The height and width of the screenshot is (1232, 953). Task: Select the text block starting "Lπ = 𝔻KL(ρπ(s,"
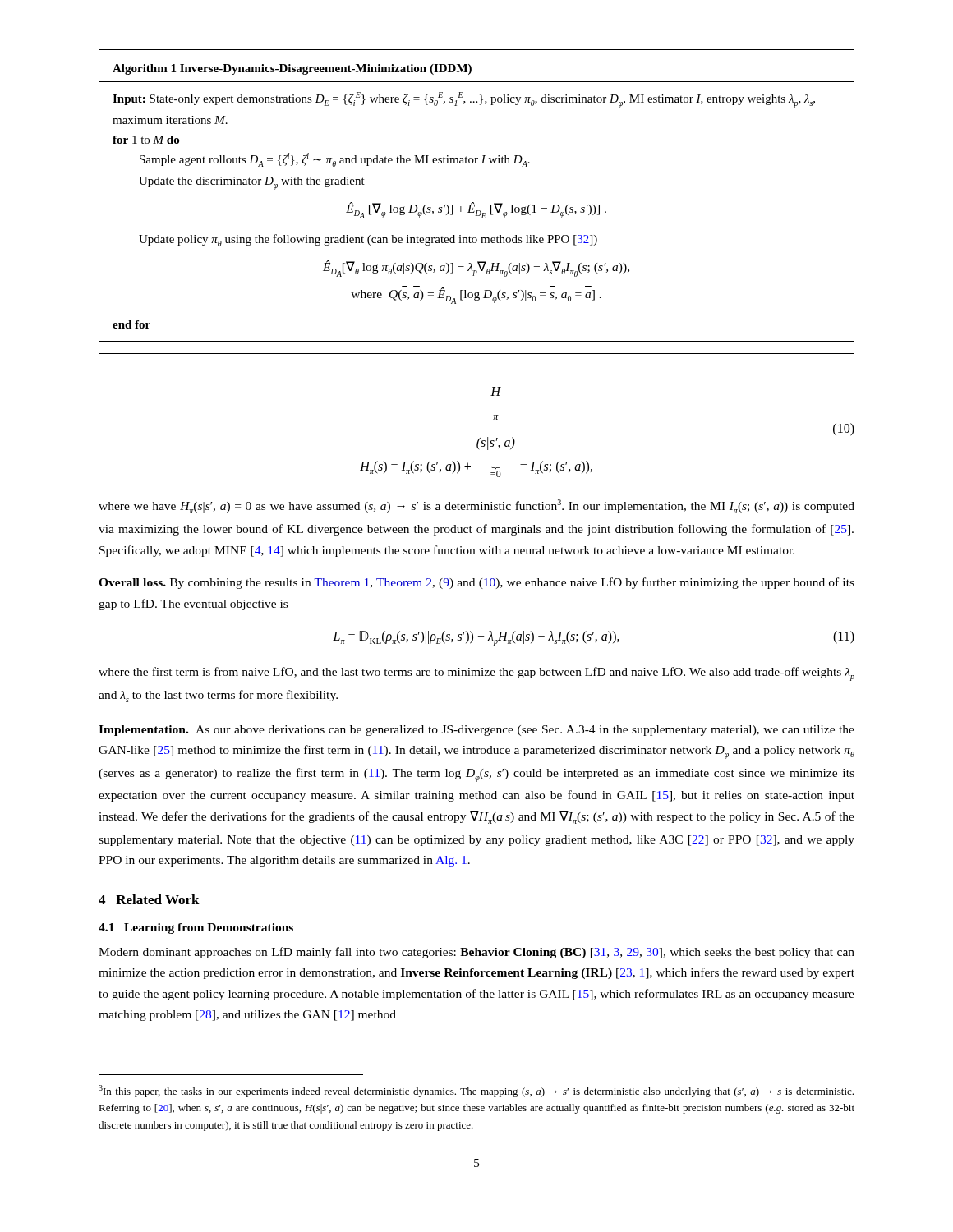(594, 637)
